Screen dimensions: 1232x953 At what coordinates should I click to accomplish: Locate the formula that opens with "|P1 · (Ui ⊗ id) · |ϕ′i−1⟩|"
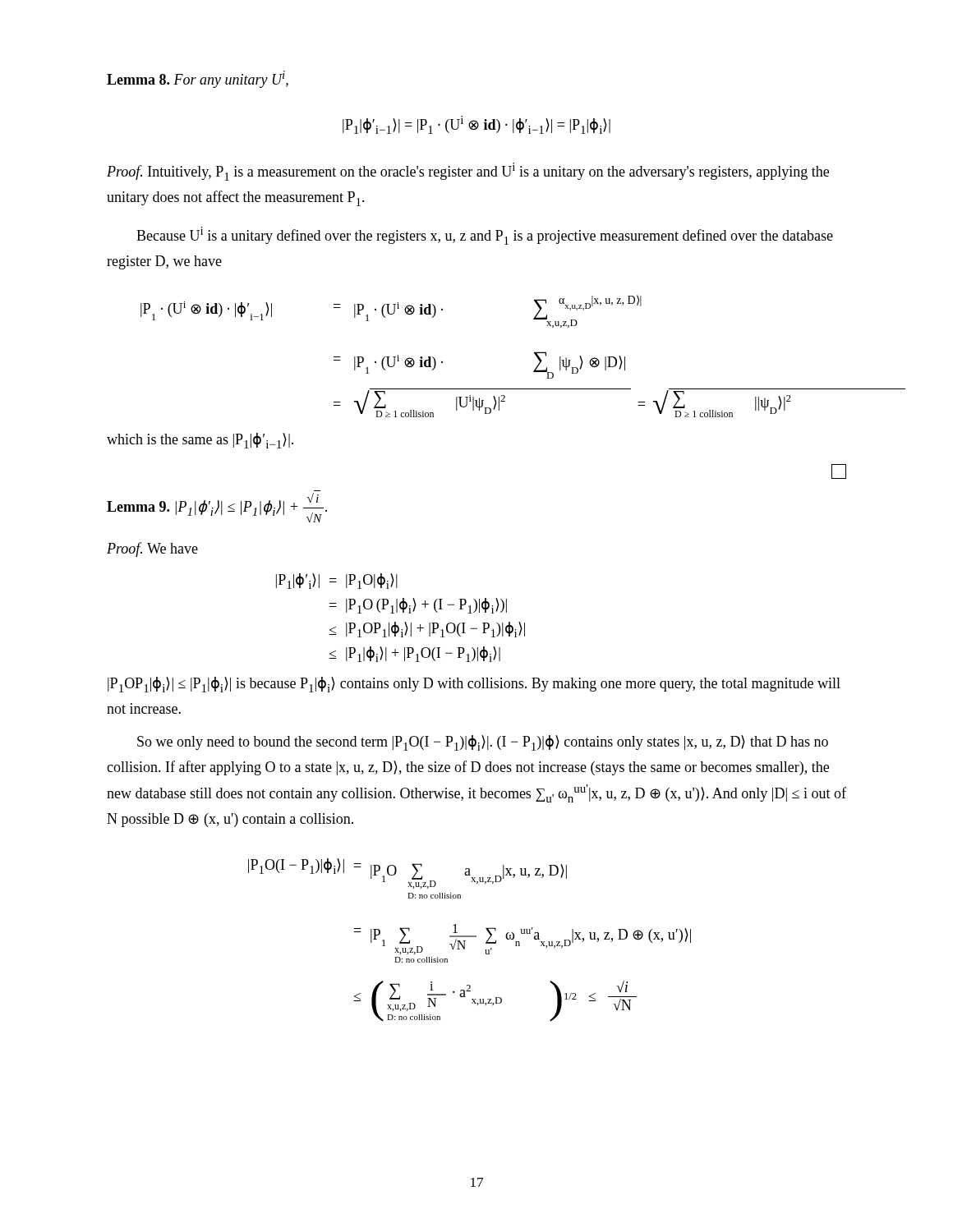coord(391,311)
